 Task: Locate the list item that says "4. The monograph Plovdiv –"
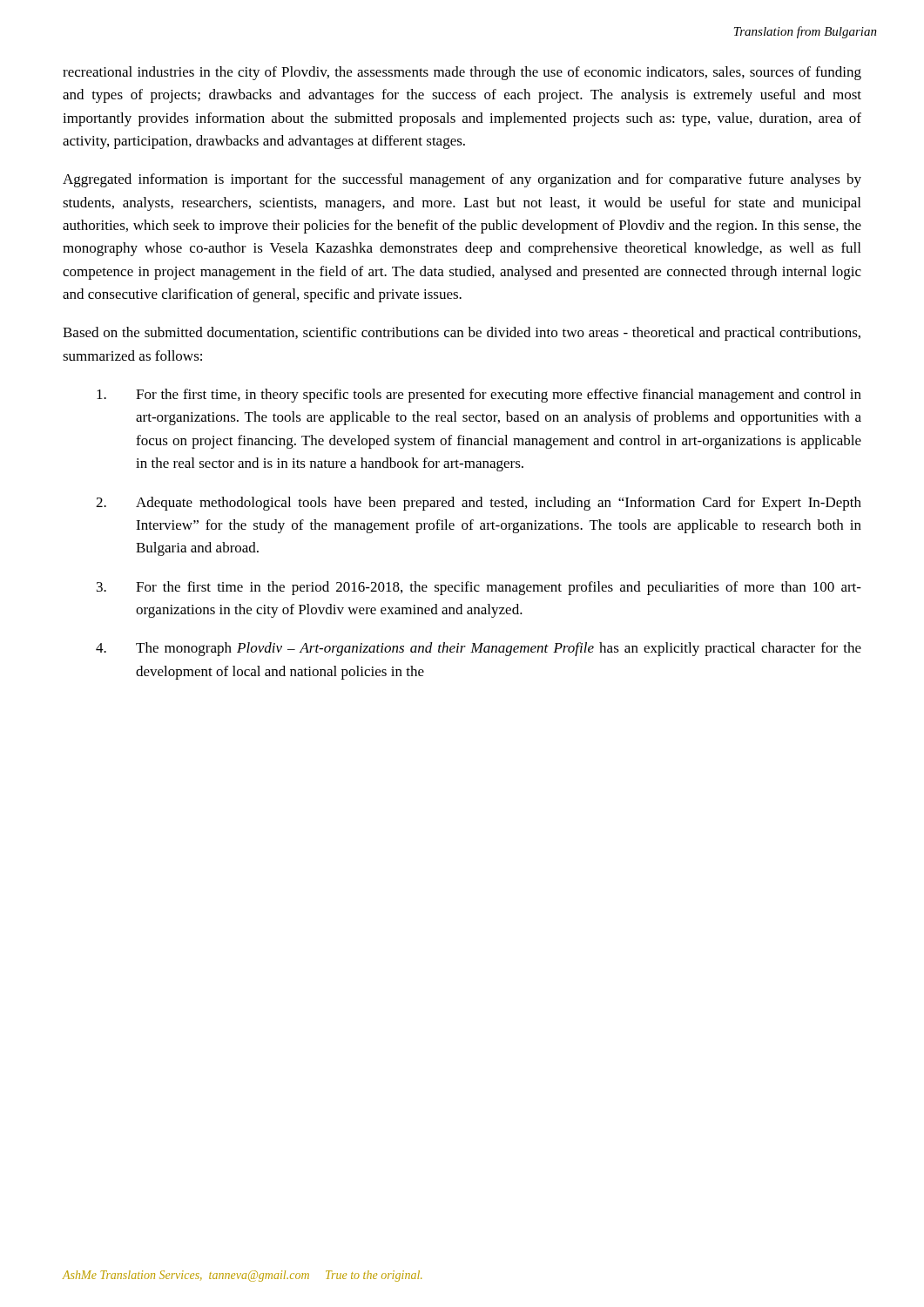(479, 660)
